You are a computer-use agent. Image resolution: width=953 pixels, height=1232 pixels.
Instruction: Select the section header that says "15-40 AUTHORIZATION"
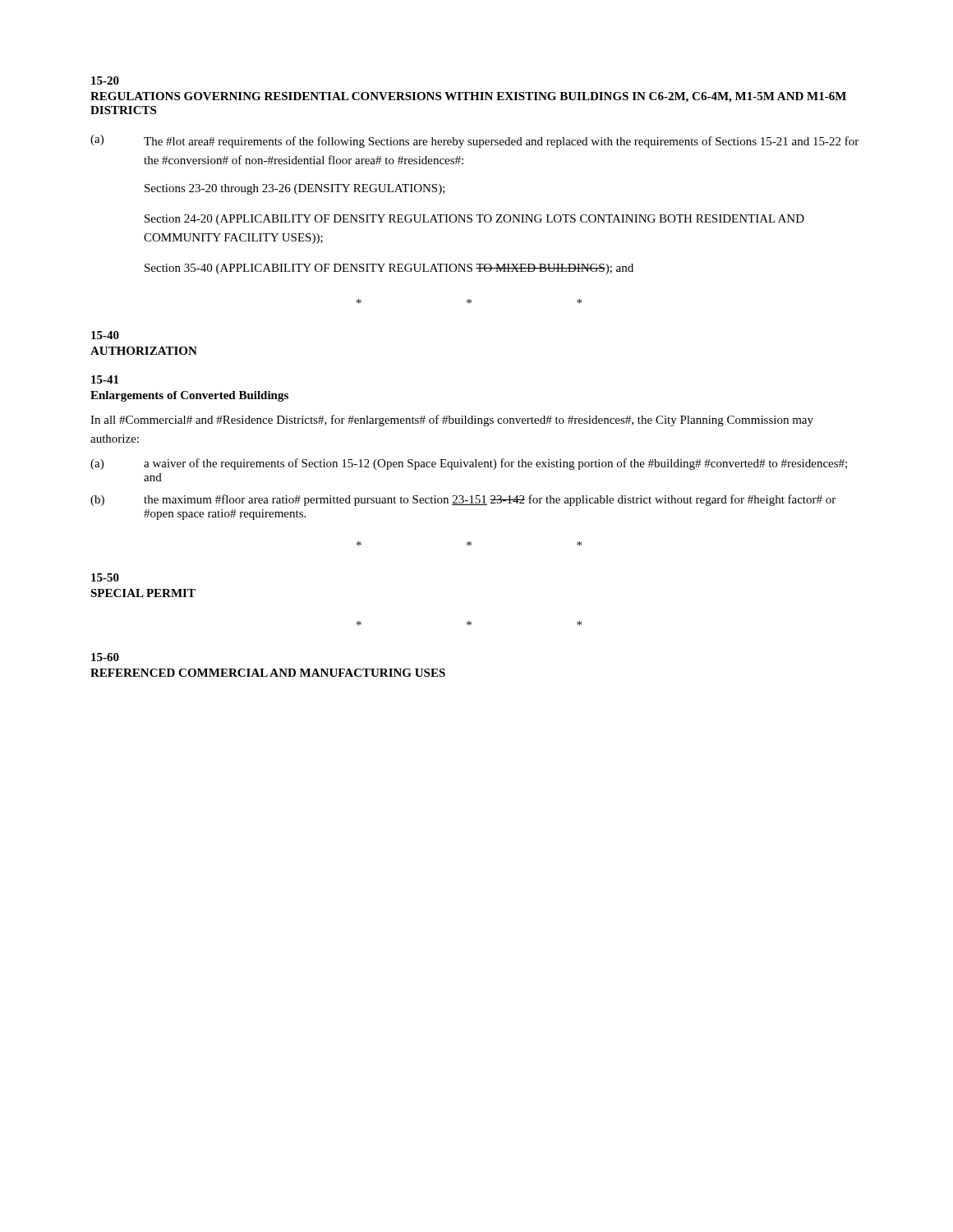point(105,335)
